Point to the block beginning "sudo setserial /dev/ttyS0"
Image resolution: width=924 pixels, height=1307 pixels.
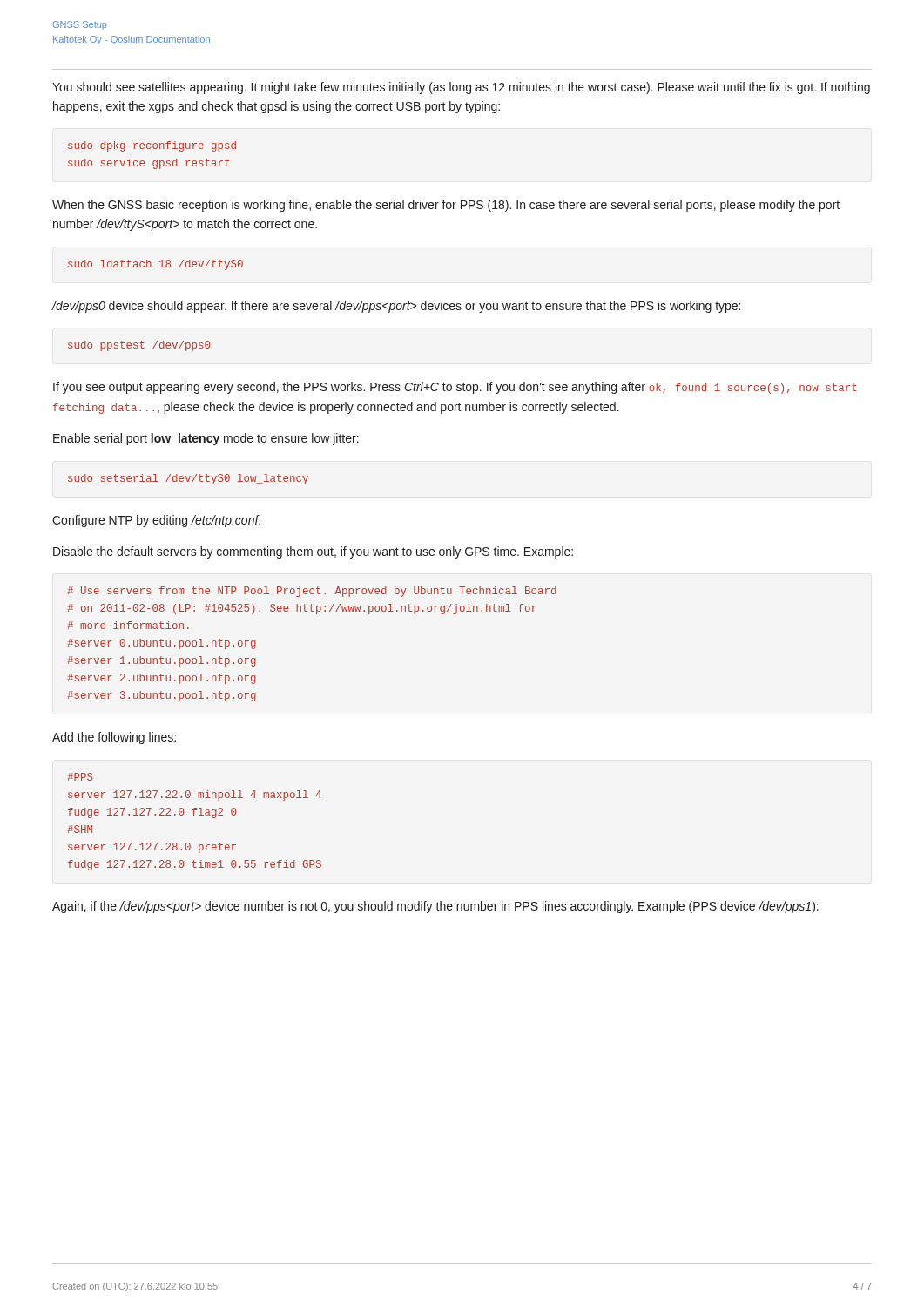click(x=188, y=479)
